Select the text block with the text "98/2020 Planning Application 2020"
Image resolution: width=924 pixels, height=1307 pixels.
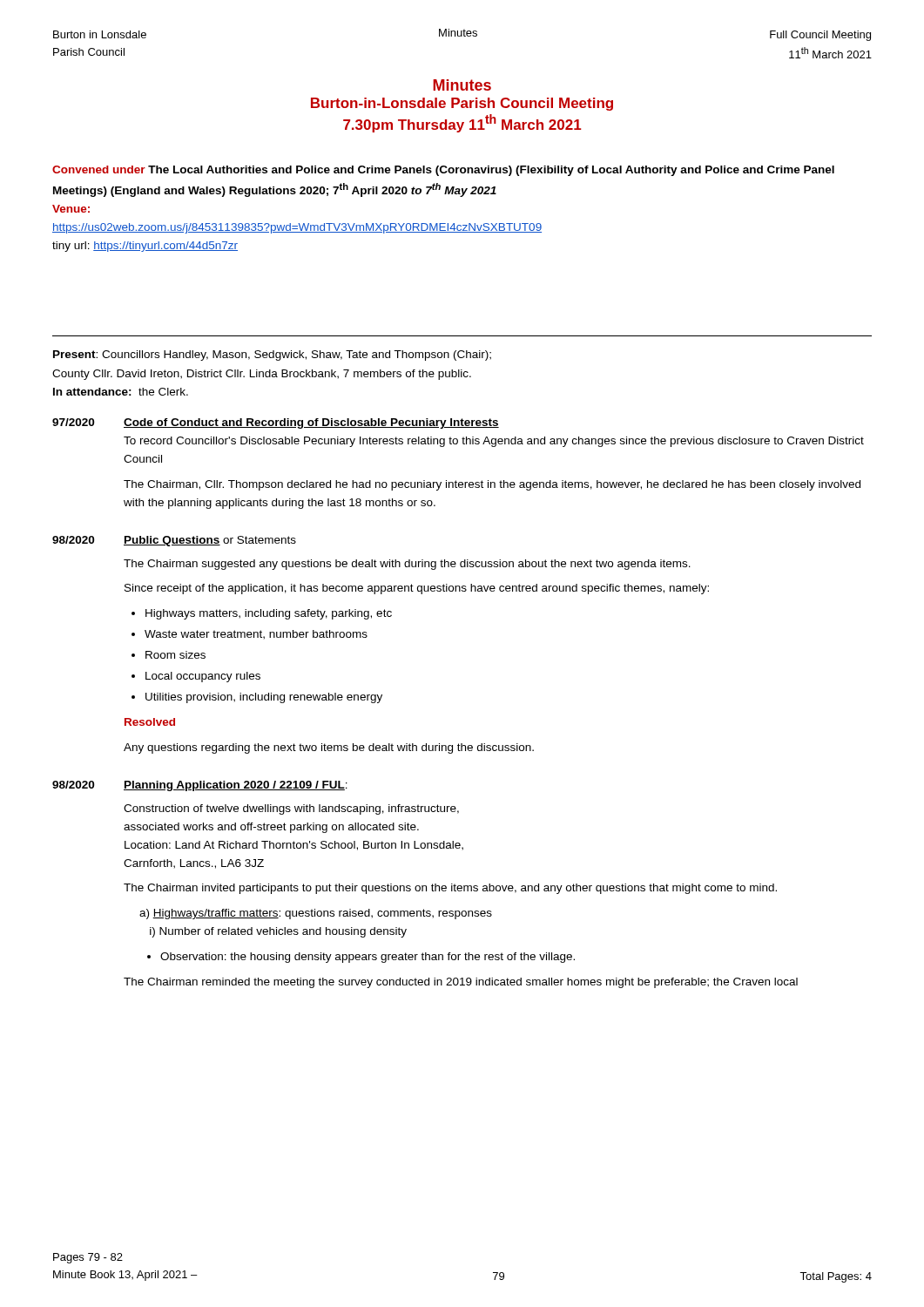click(462, 887)
